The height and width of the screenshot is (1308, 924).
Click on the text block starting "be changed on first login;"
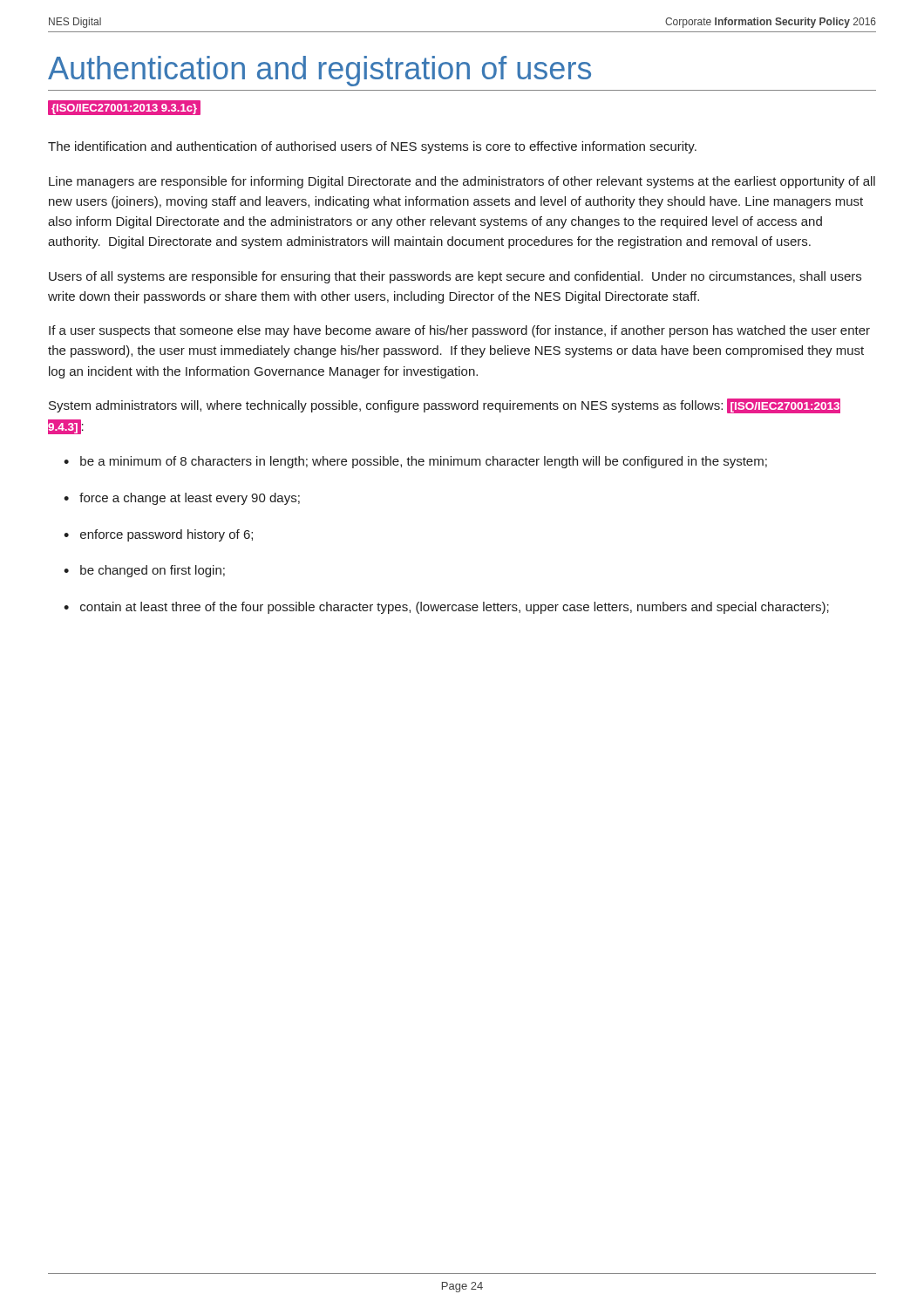point(153,570)
